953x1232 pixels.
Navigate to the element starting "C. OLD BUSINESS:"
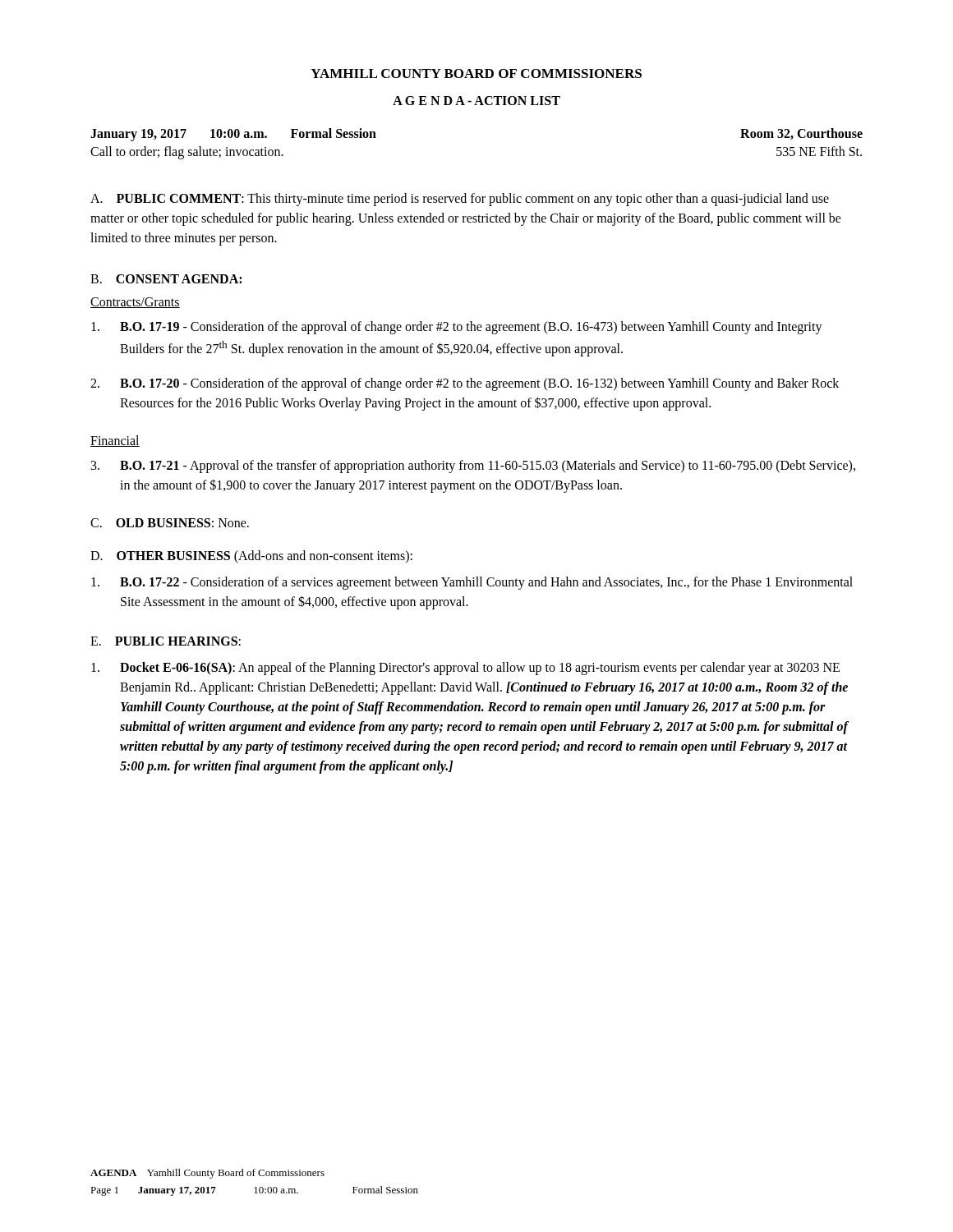pos(170,523)
